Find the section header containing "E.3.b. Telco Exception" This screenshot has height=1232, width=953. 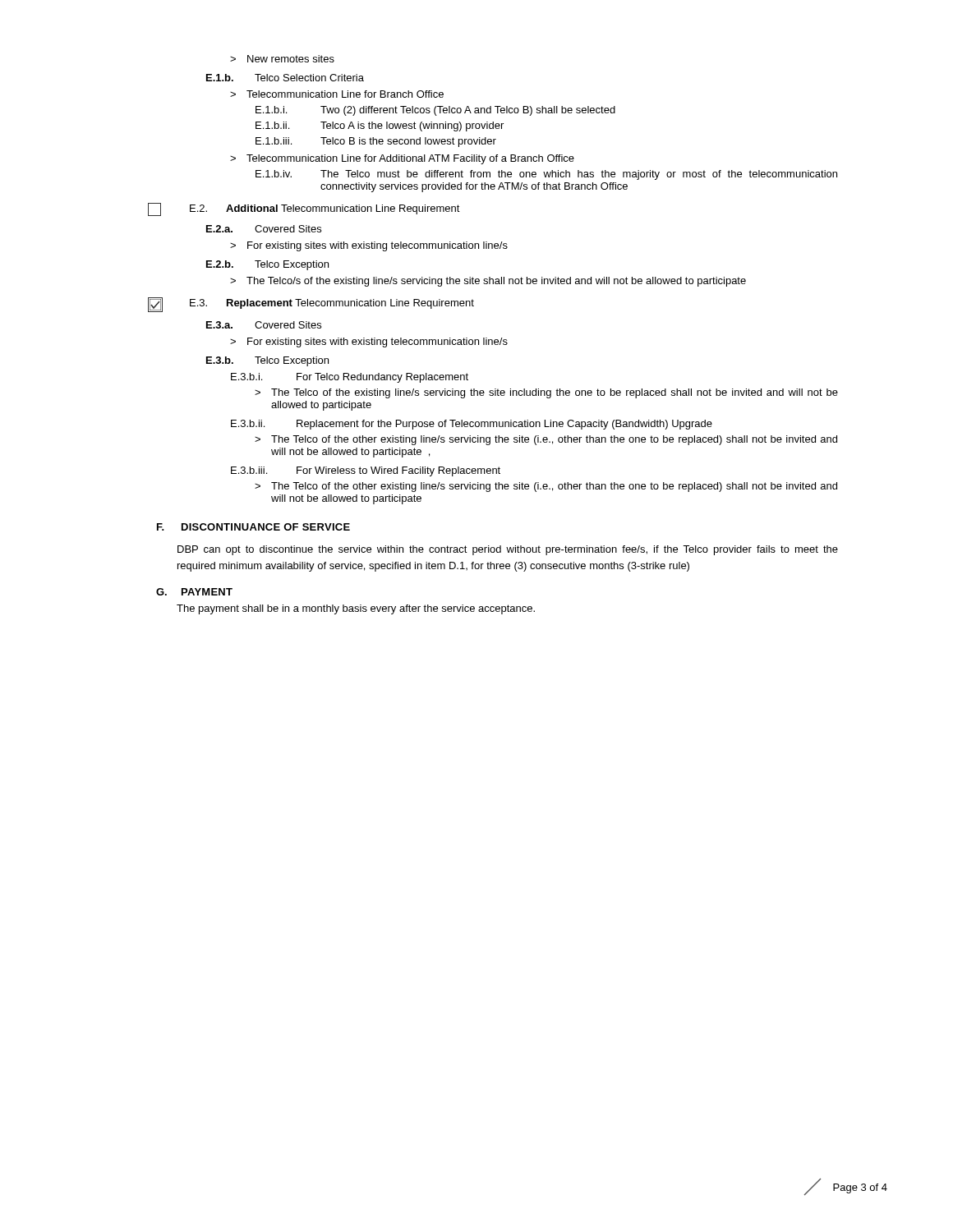(x=267, y=361)
